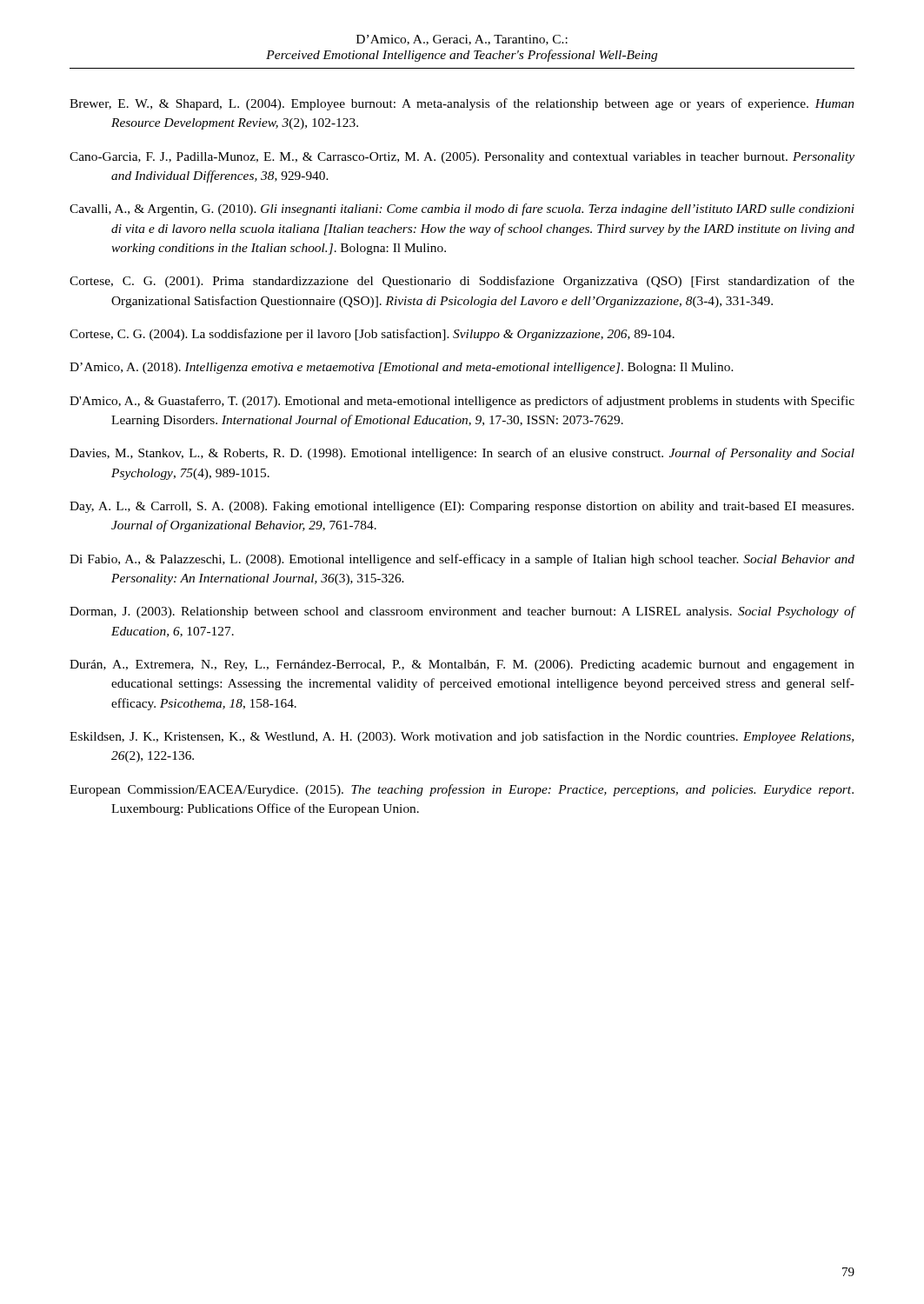Screen dimensions: 1304x924
Task: Click the passage that begins "Dorman, J. (2003). Relationship"
Action: click(462, 621)
